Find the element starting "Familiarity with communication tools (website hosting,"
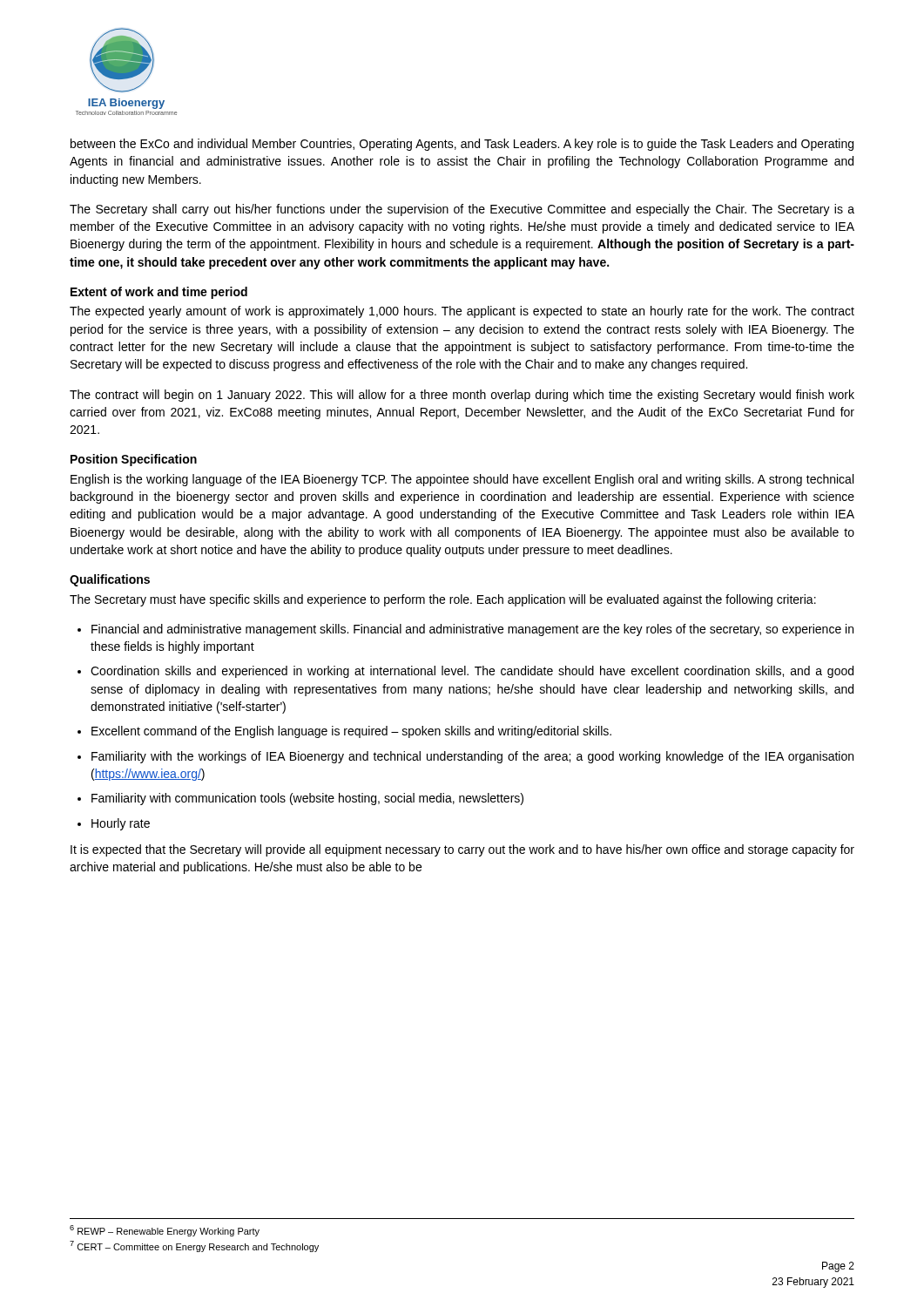The image size is (924, 1307). [472, 798]
